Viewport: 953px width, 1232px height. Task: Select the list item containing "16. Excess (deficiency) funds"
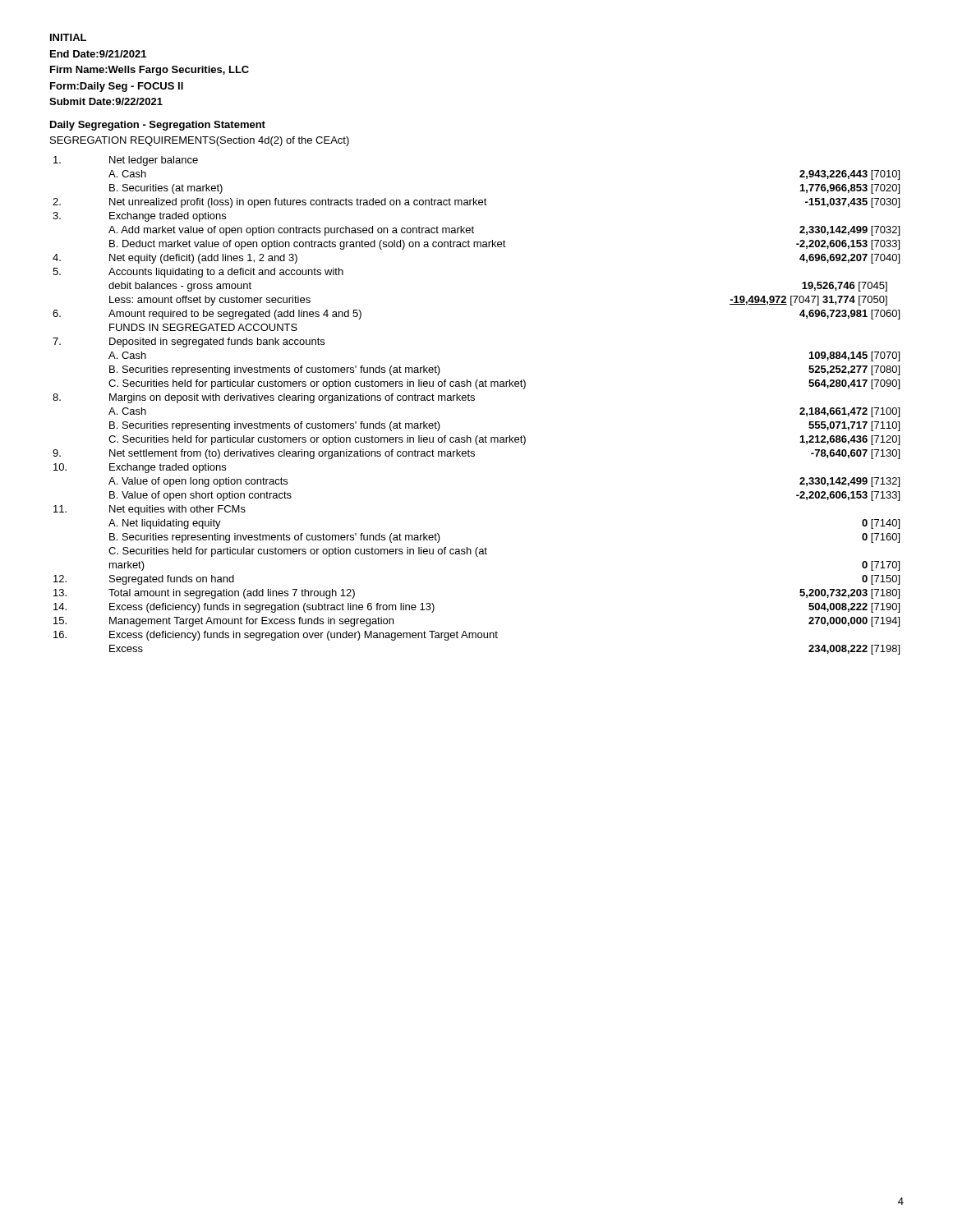(x=476, y=641)
